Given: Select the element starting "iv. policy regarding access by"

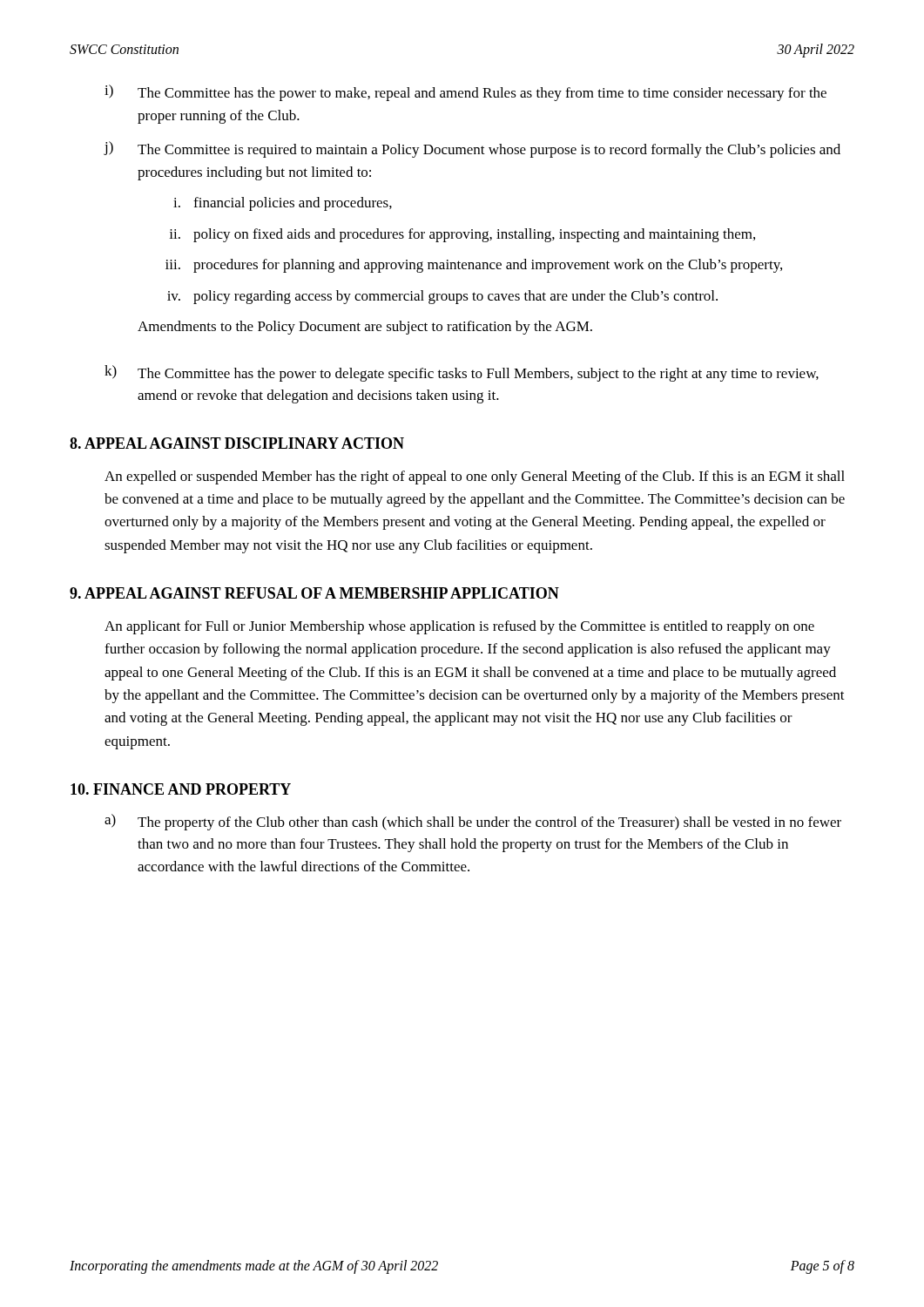Looking at the screenshot, I should 496,296.
